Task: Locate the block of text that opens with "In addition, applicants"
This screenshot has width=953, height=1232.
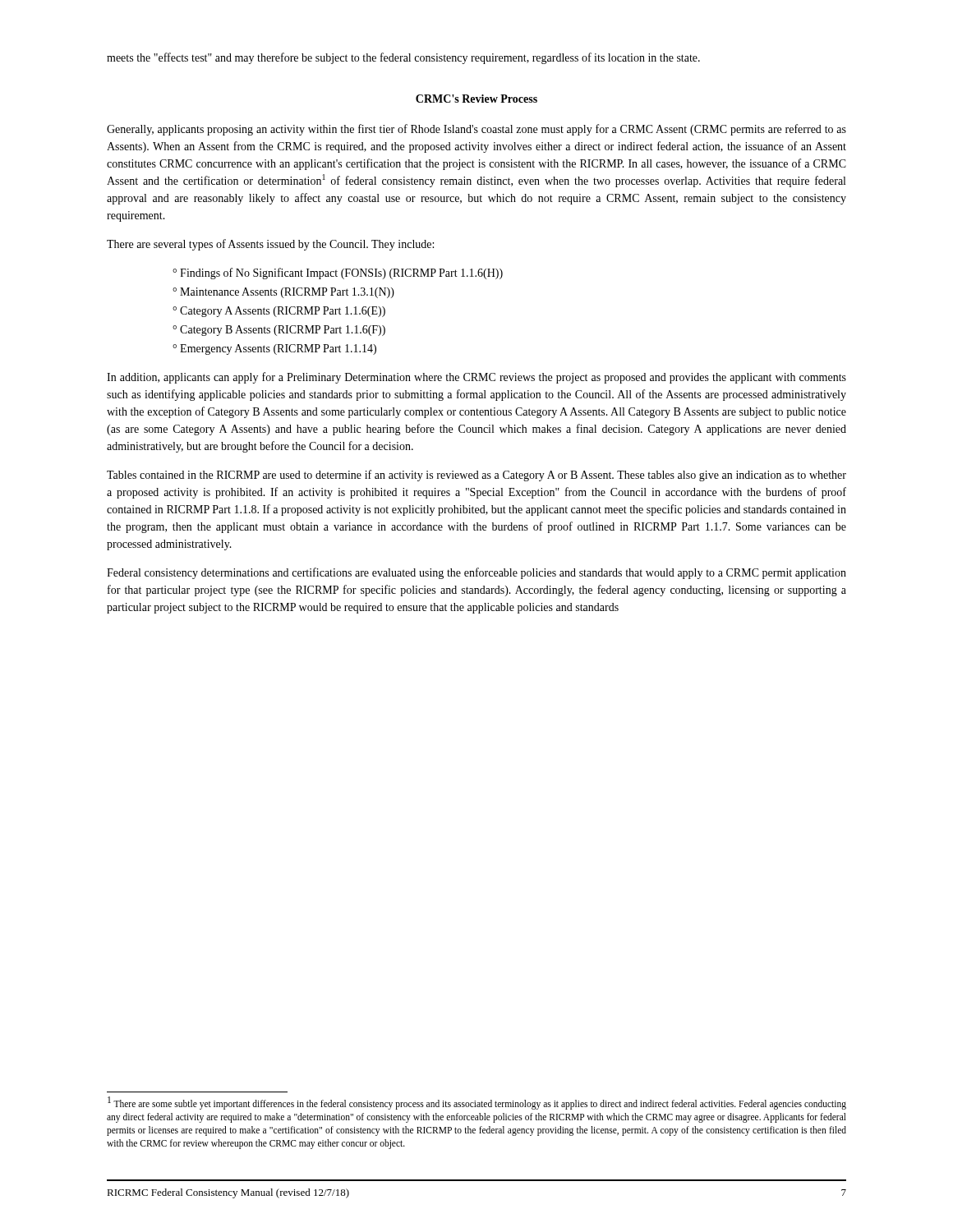Action: tap(476, 412)
